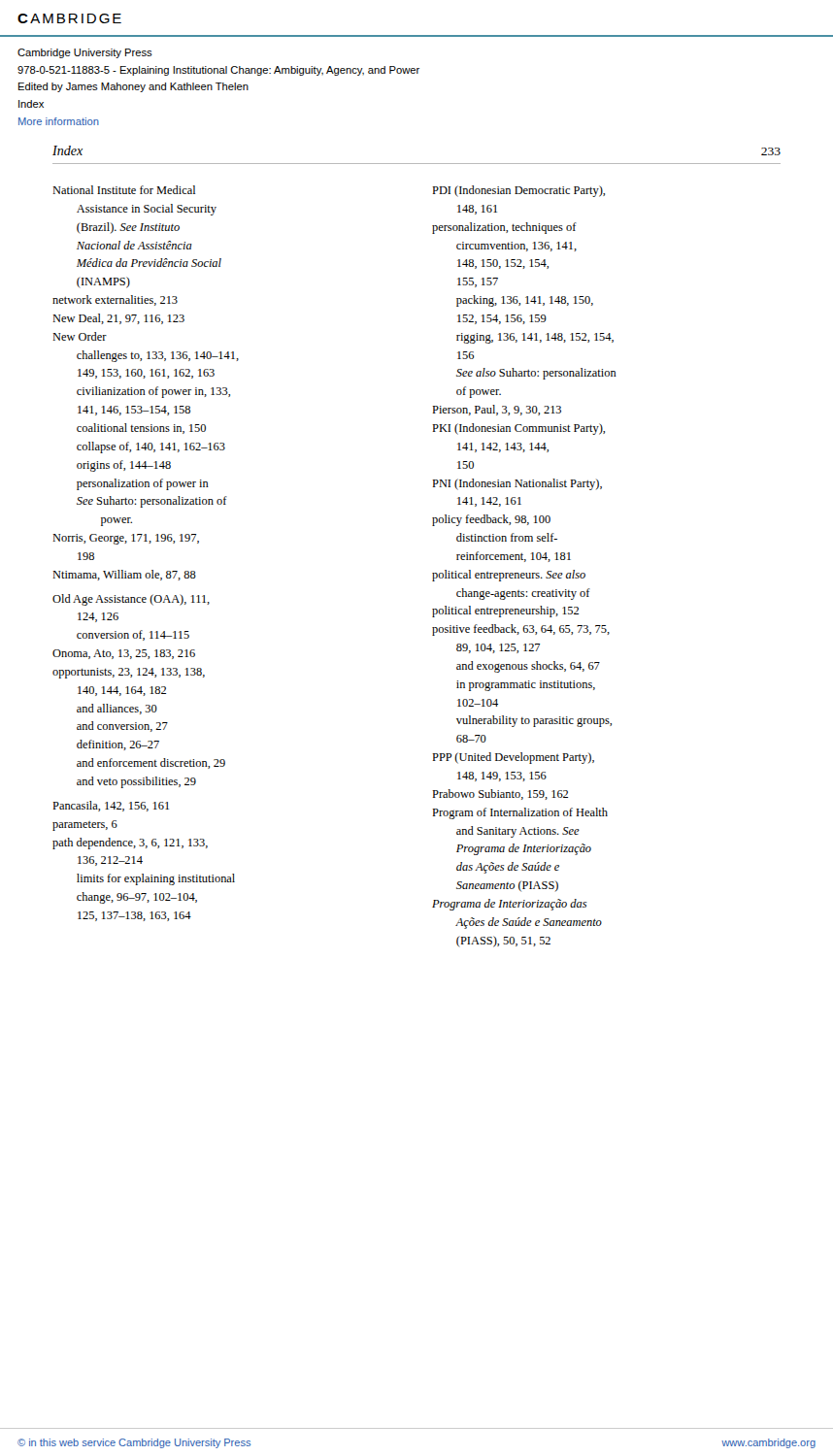Navigate to the element starting "PDI (Indonesian Democratic Party),"
The width and height of the screenshot is (833, 1456).
click(x=518, y=191)
